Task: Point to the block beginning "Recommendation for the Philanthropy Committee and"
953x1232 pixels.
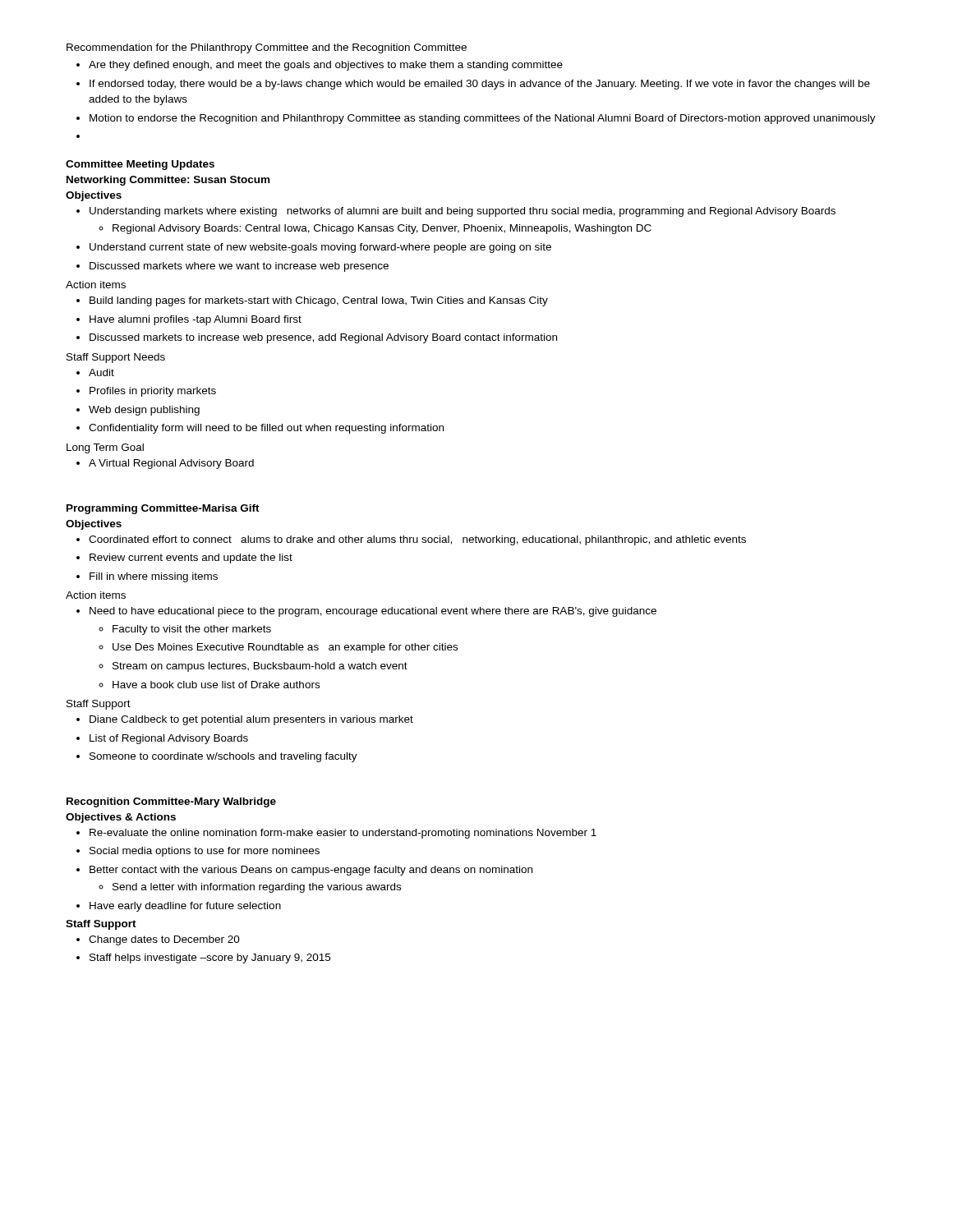Action: click(266, 47)
